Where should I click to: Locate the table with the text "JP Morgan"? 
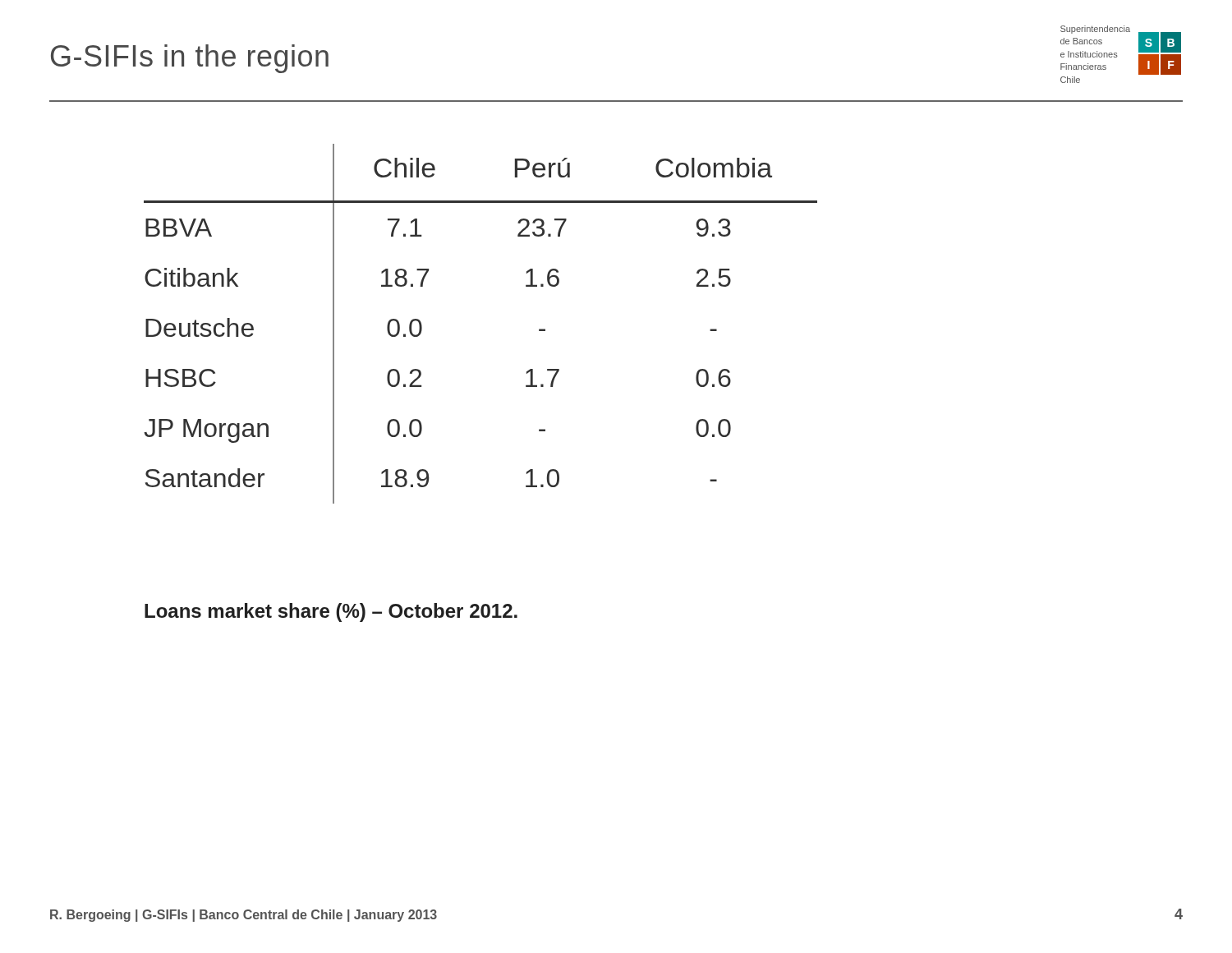tap(480, 324)
